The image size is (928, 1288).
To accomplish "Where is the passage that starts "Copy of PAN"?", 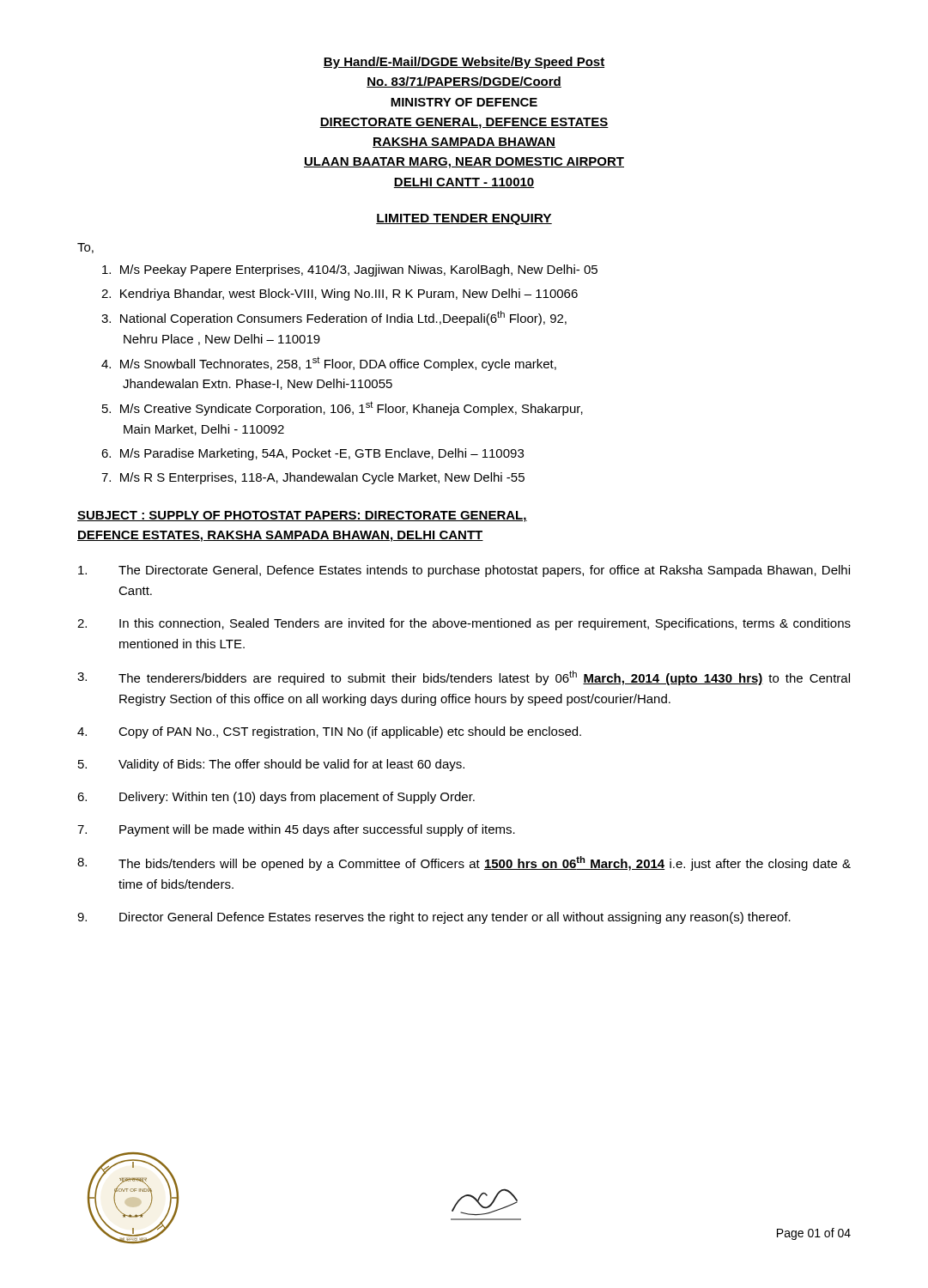I will click(x=464, y=732).
